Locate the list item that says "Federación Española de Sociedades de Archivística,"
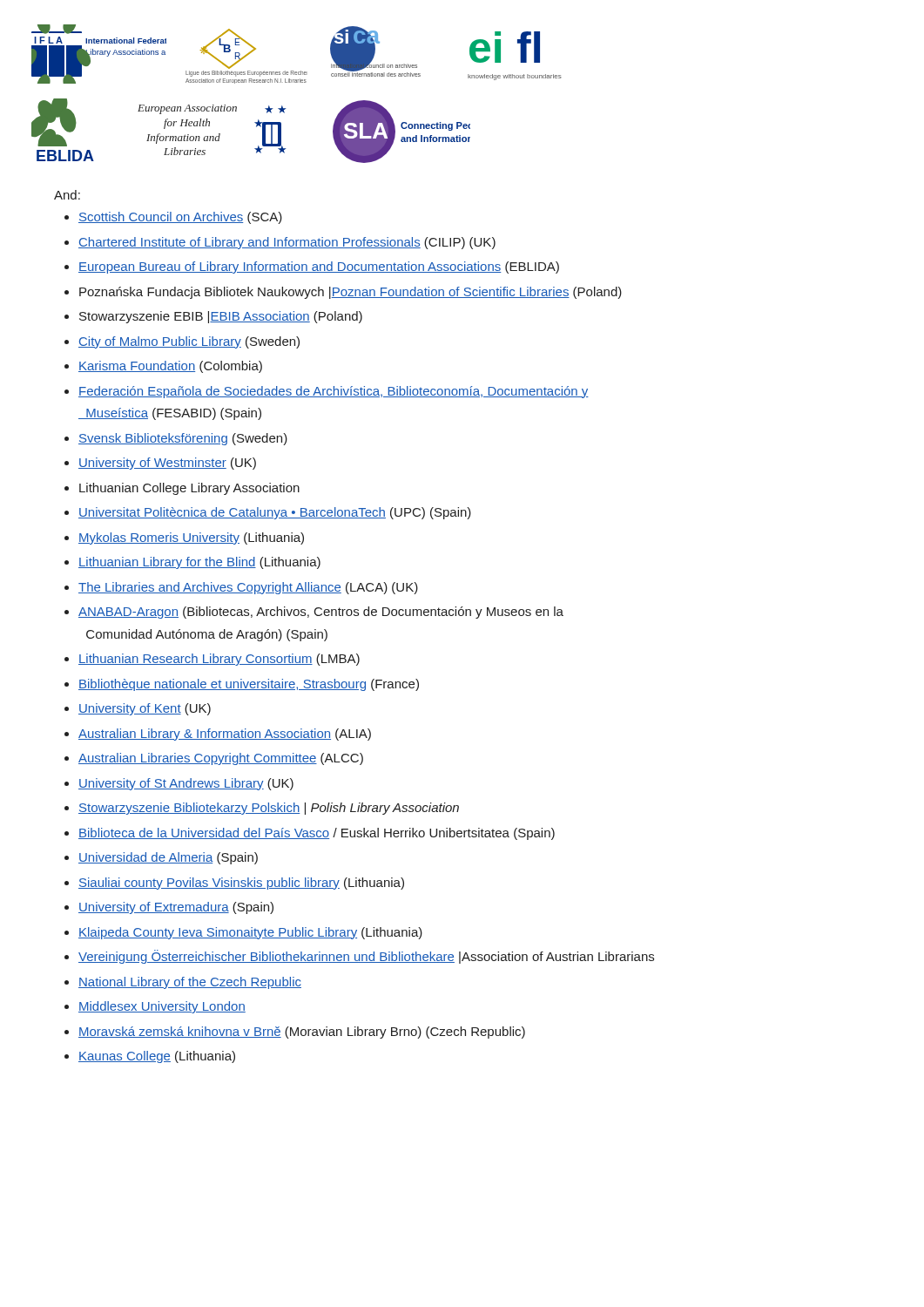 click(x=333, y=401)
